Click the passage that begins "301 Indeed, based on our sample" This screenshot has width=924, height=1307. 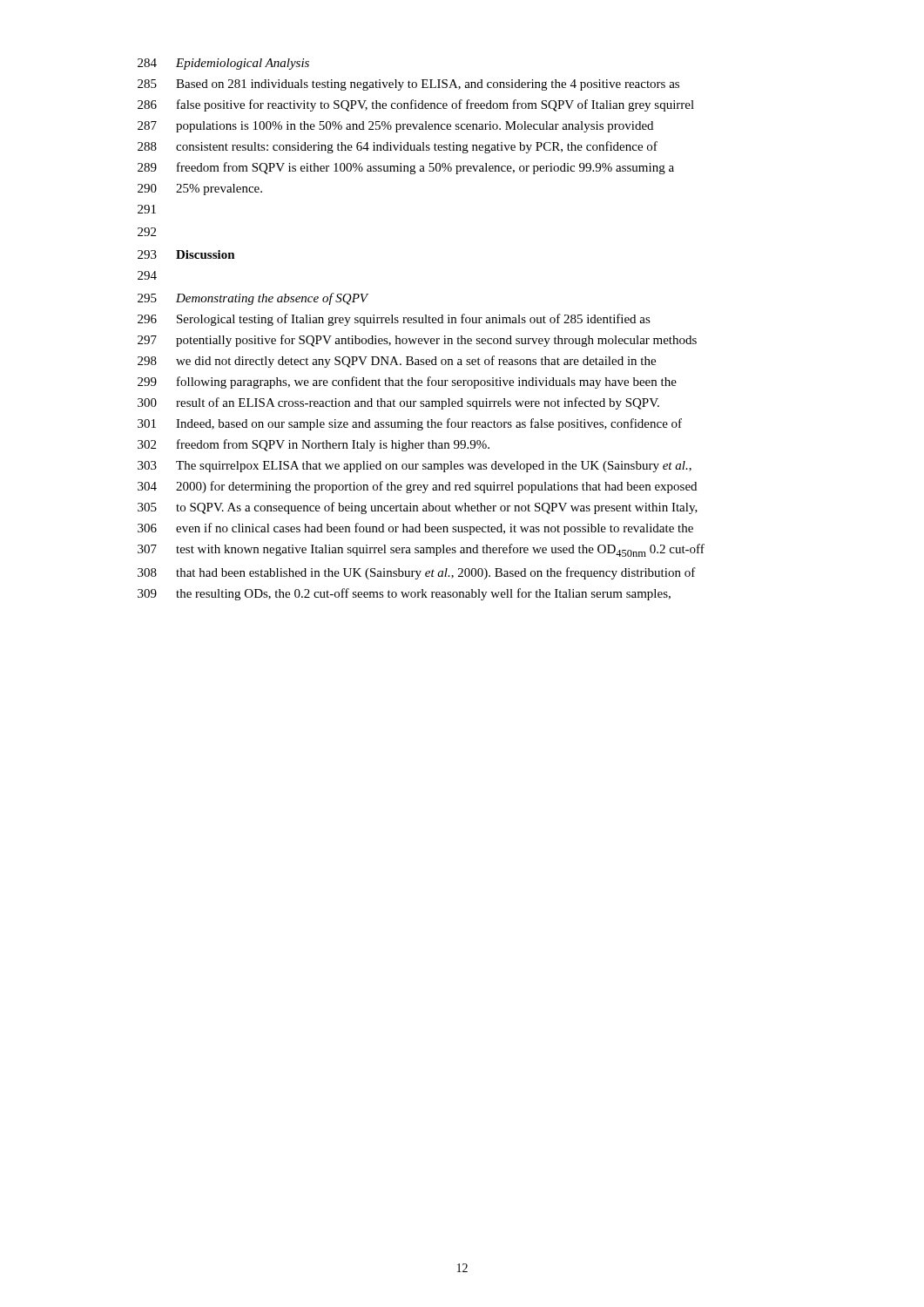(x=475, y=423)
